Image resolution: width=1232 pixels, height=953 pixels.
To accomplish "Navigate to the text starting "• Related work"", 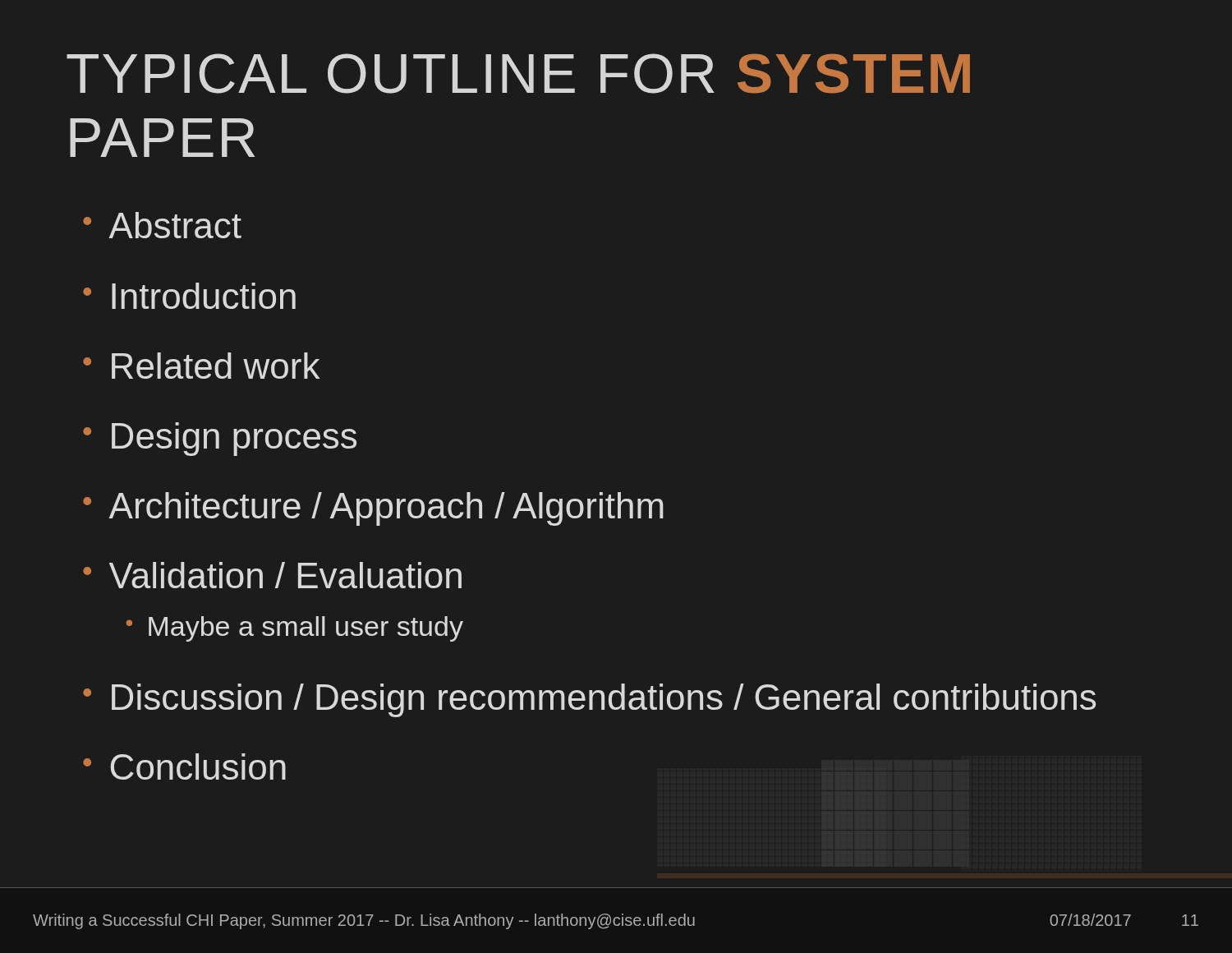I will pyautogui.click(x=201, y=366).
